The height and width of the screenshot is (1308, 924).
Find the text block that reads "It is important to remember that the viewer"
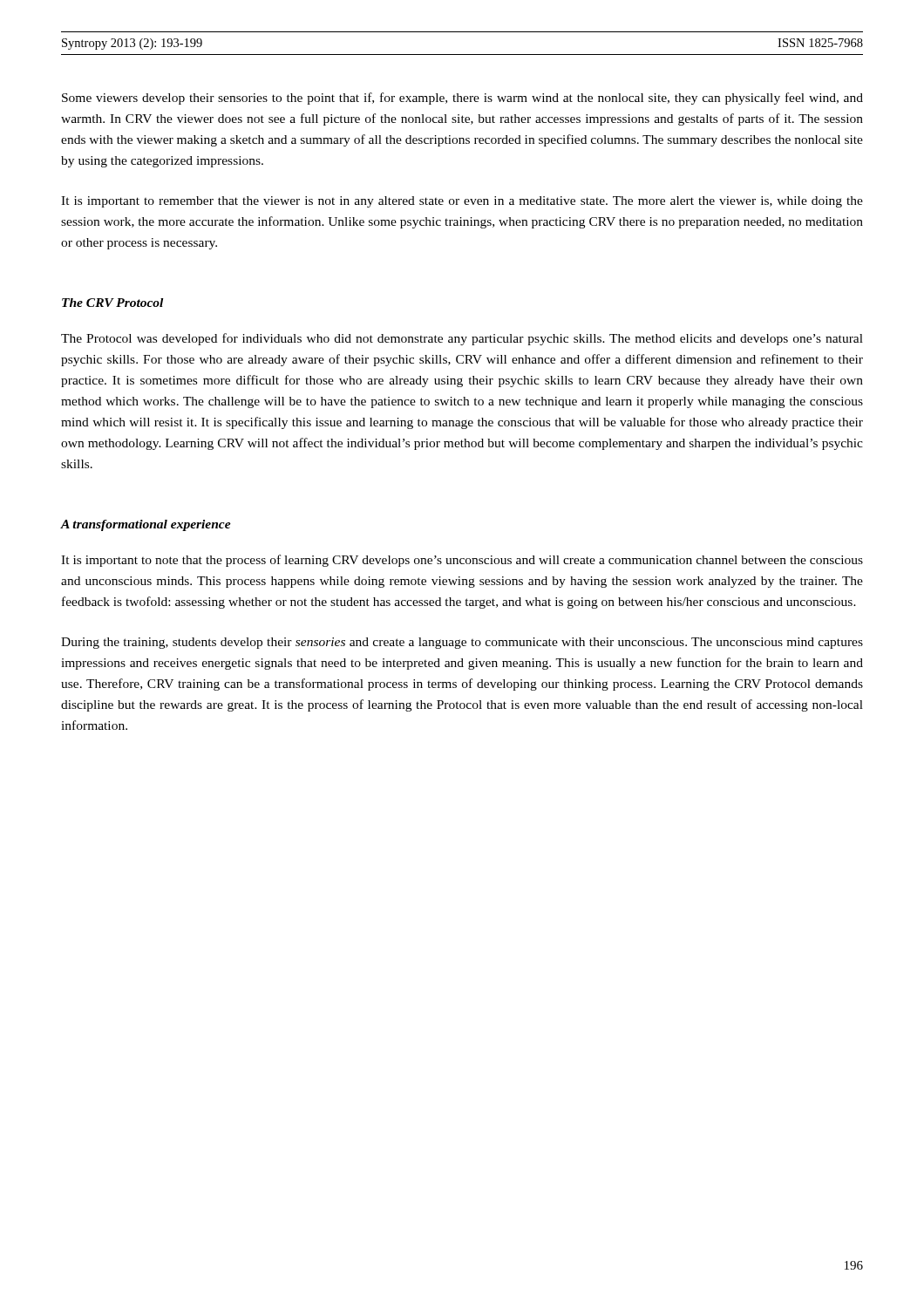462,221
